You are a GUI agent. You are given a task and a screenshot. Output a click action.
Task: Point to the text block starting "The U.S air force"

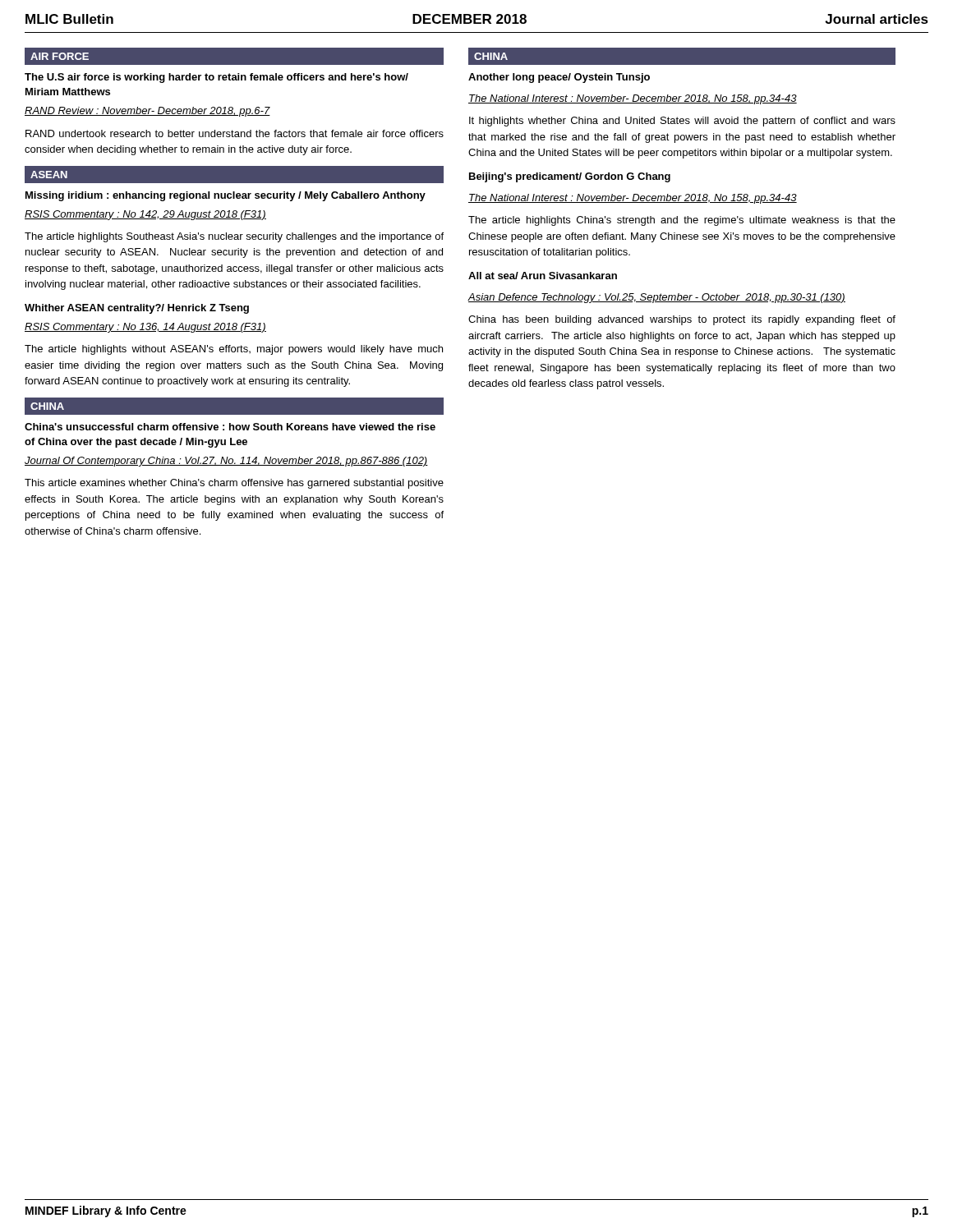coord(216,84)
